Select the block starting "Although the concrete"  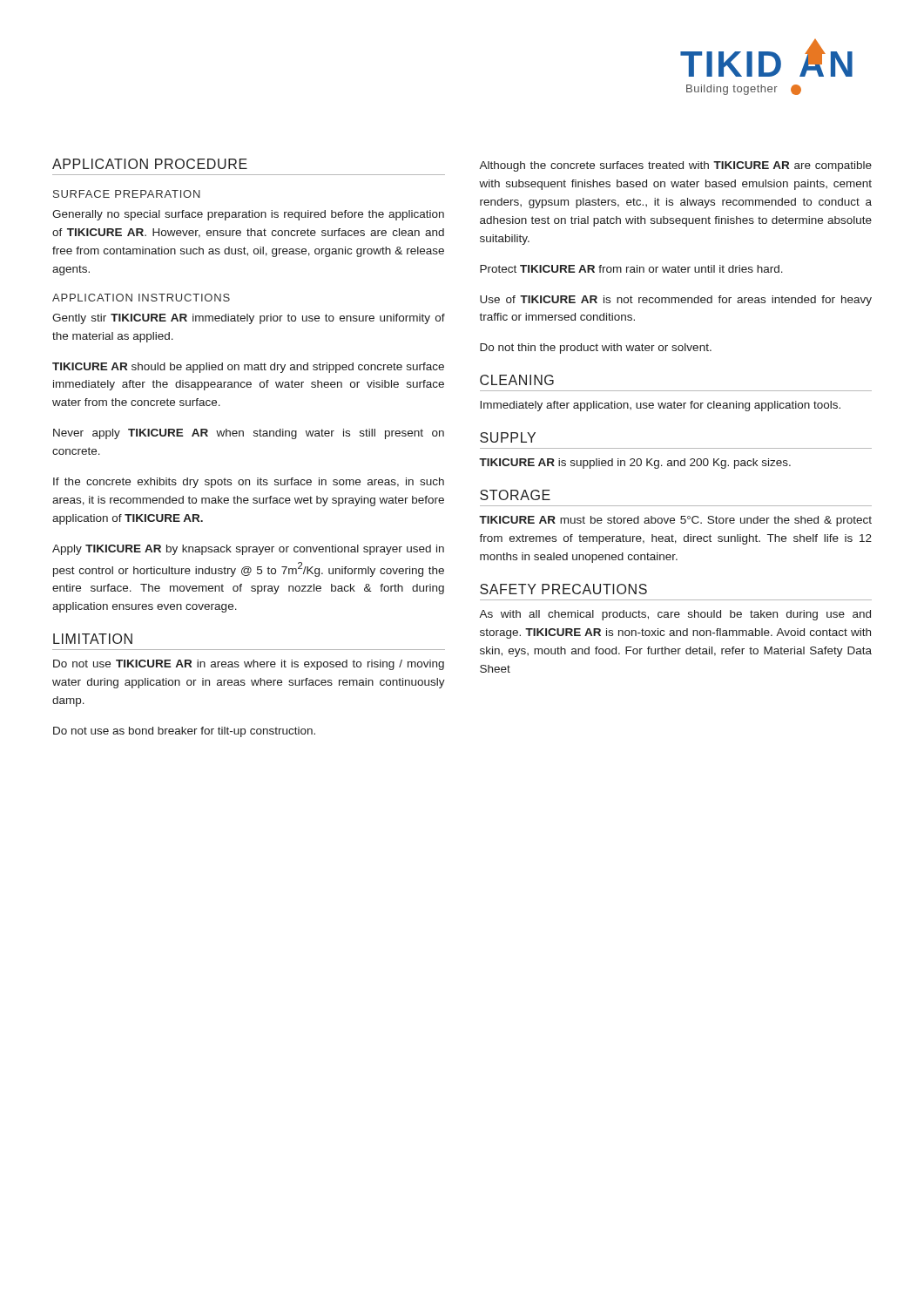coord(676,202)
